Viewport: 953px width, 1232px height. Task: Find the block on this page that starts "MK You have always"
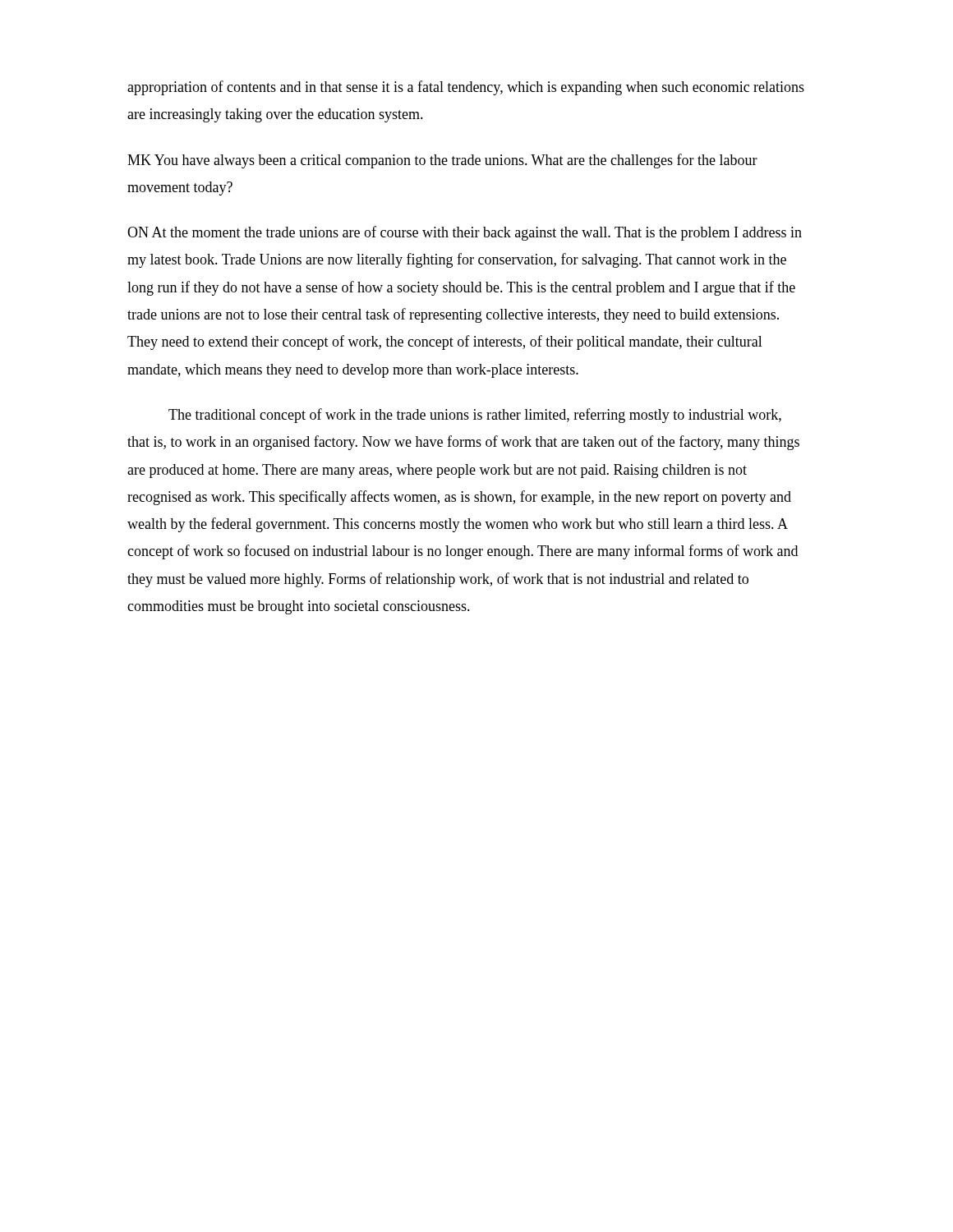click(442, 174)
